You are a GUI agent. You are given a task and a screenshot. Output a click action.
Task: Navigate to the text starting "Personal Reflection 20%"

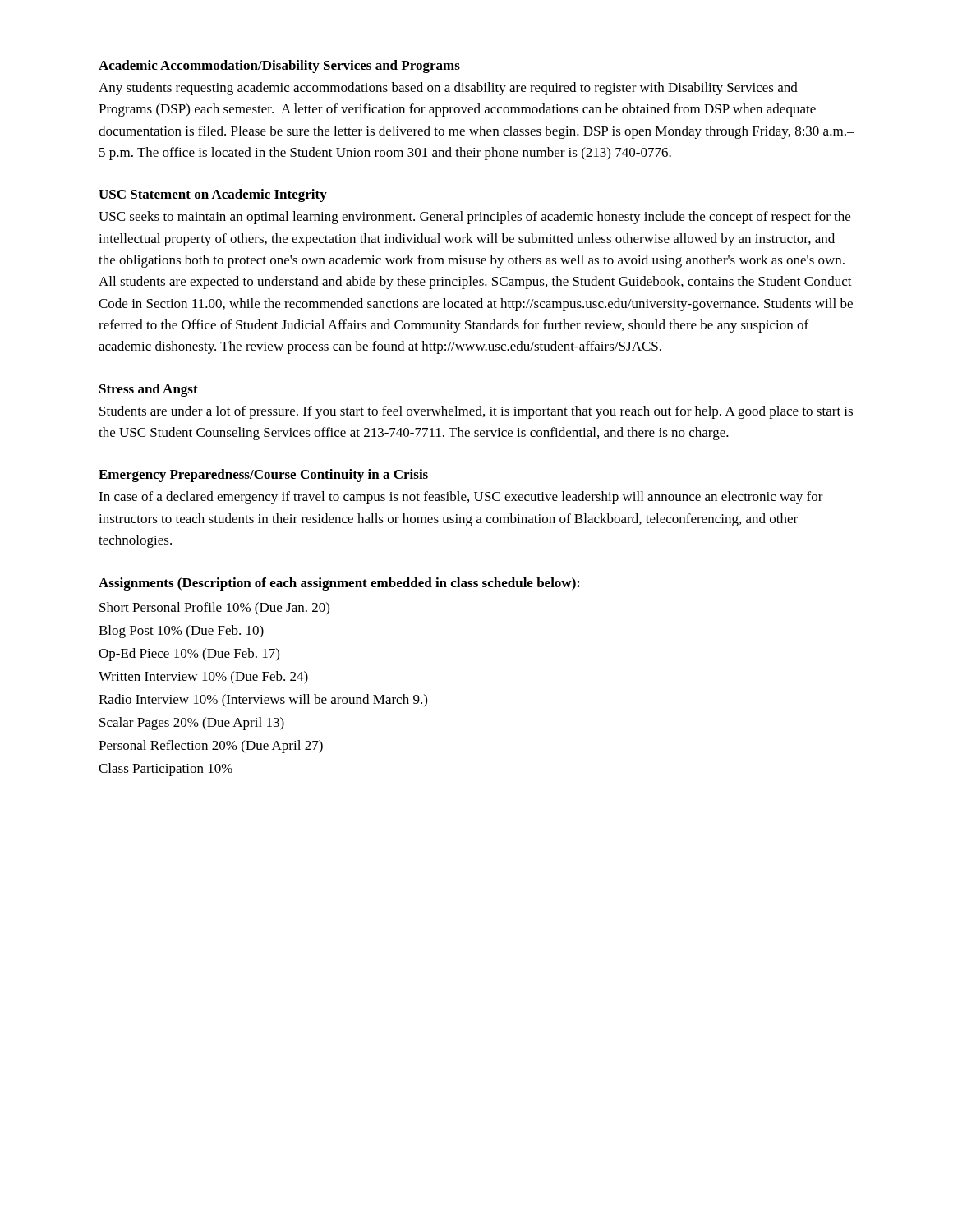point(211,745)
